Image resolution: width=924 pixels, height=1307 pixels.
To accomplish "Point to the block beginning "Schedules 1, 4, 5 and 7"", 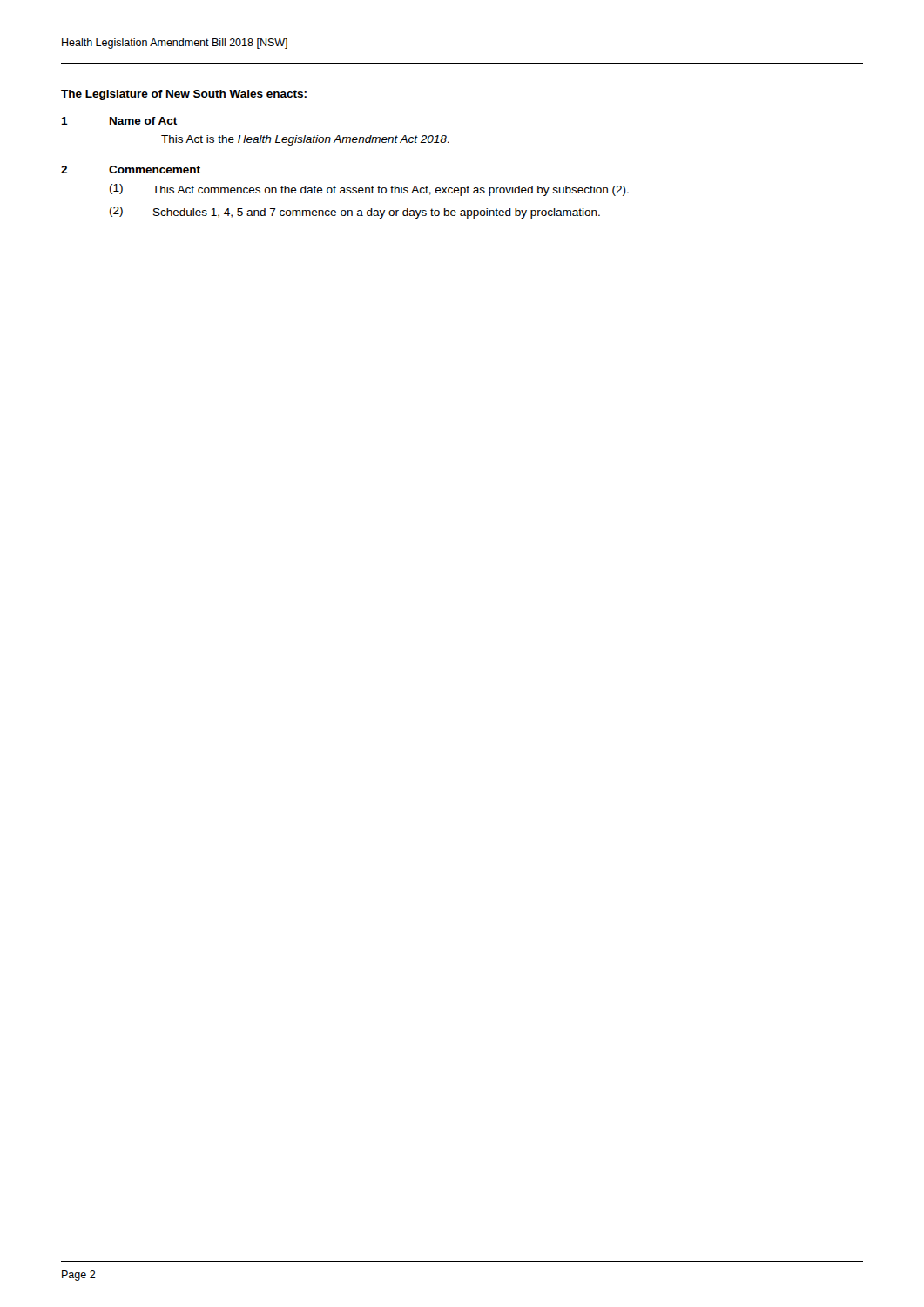I will point(377,212).
